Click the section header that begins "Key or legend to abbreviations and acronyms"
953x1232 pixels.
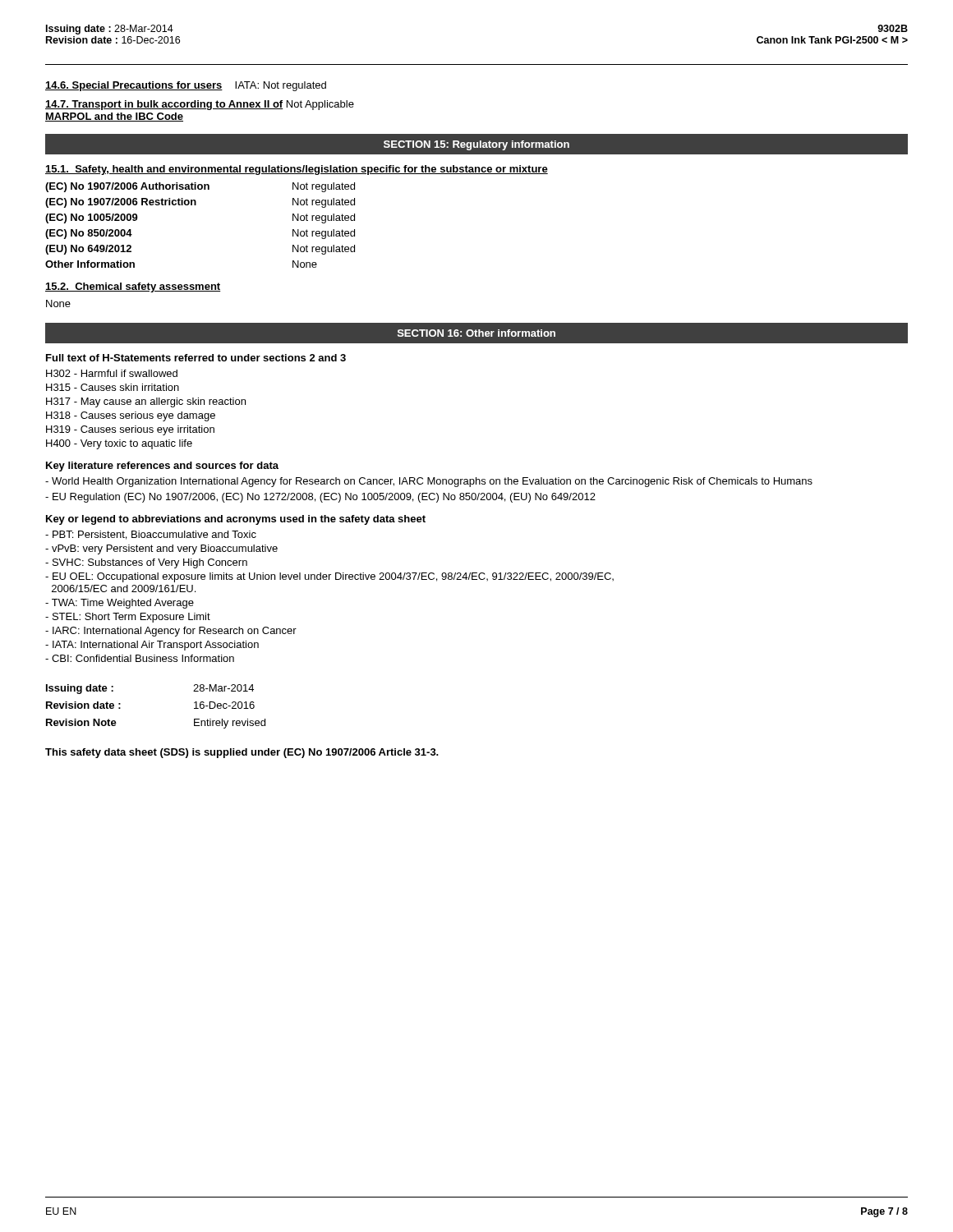pyautogui.click(x=236, y=520)
